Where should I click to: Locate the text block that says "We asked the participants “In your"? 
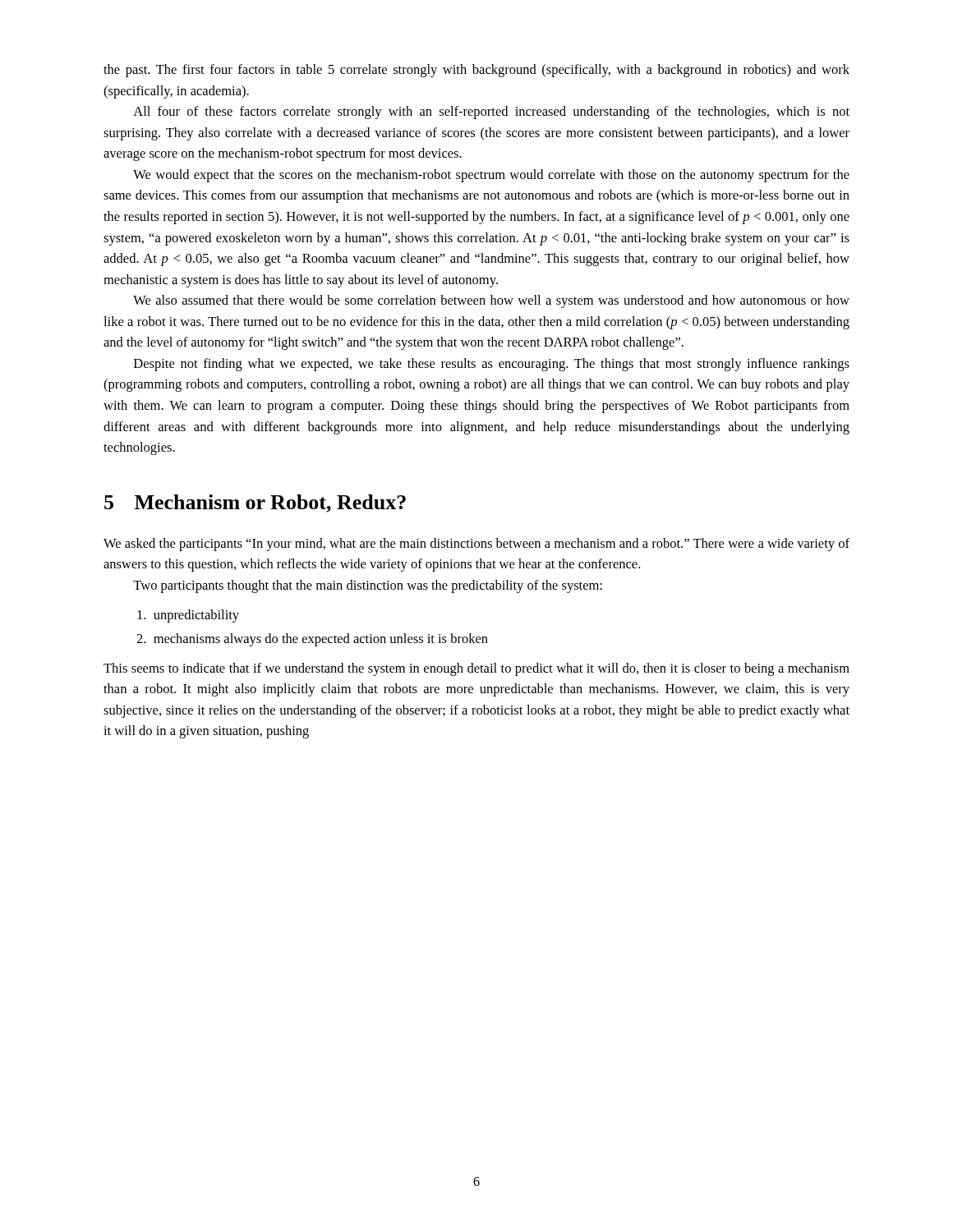(x=476, y=554)
